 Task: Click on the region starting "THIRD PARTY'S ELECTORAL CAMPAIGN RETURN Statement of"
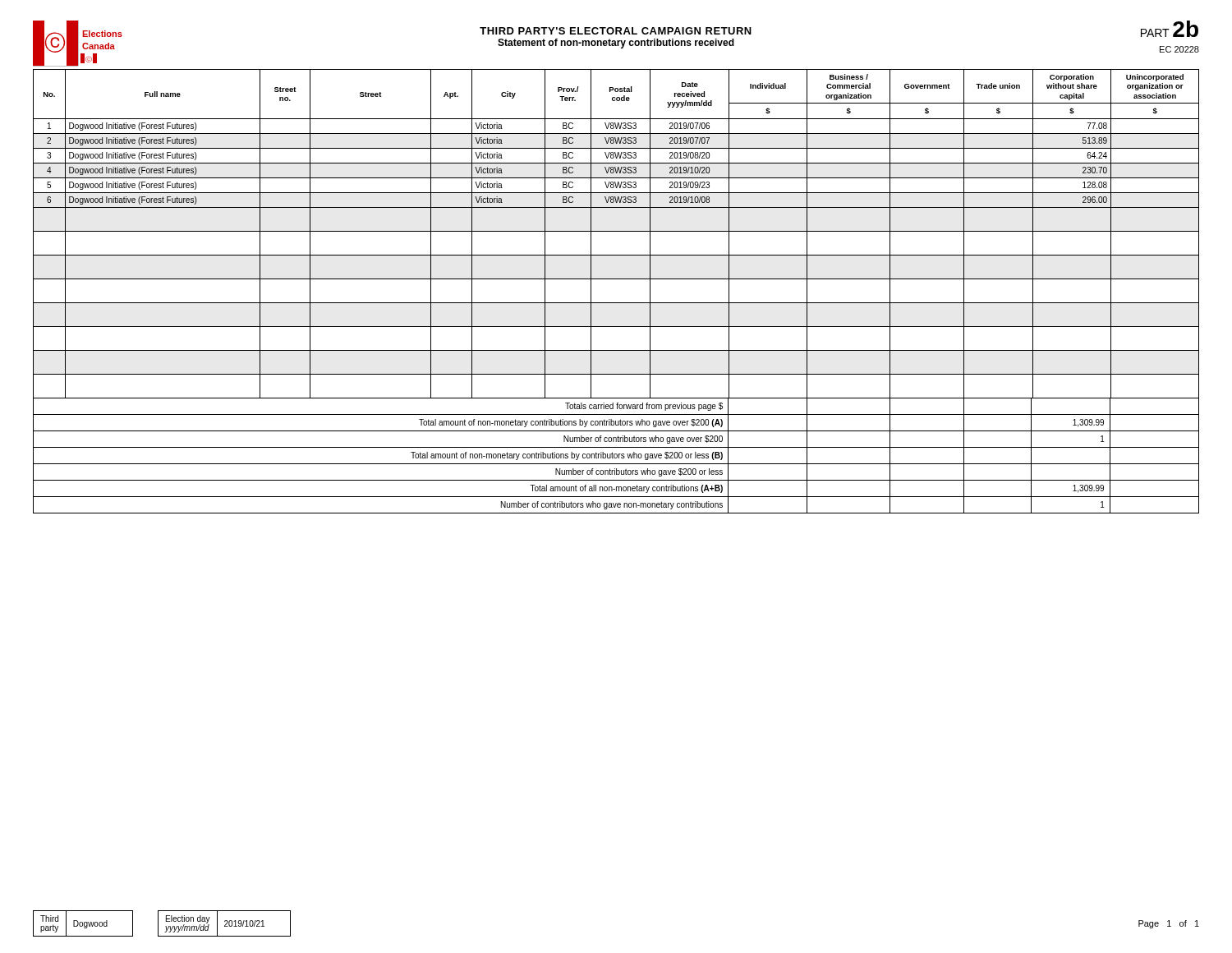click(616, 37)
